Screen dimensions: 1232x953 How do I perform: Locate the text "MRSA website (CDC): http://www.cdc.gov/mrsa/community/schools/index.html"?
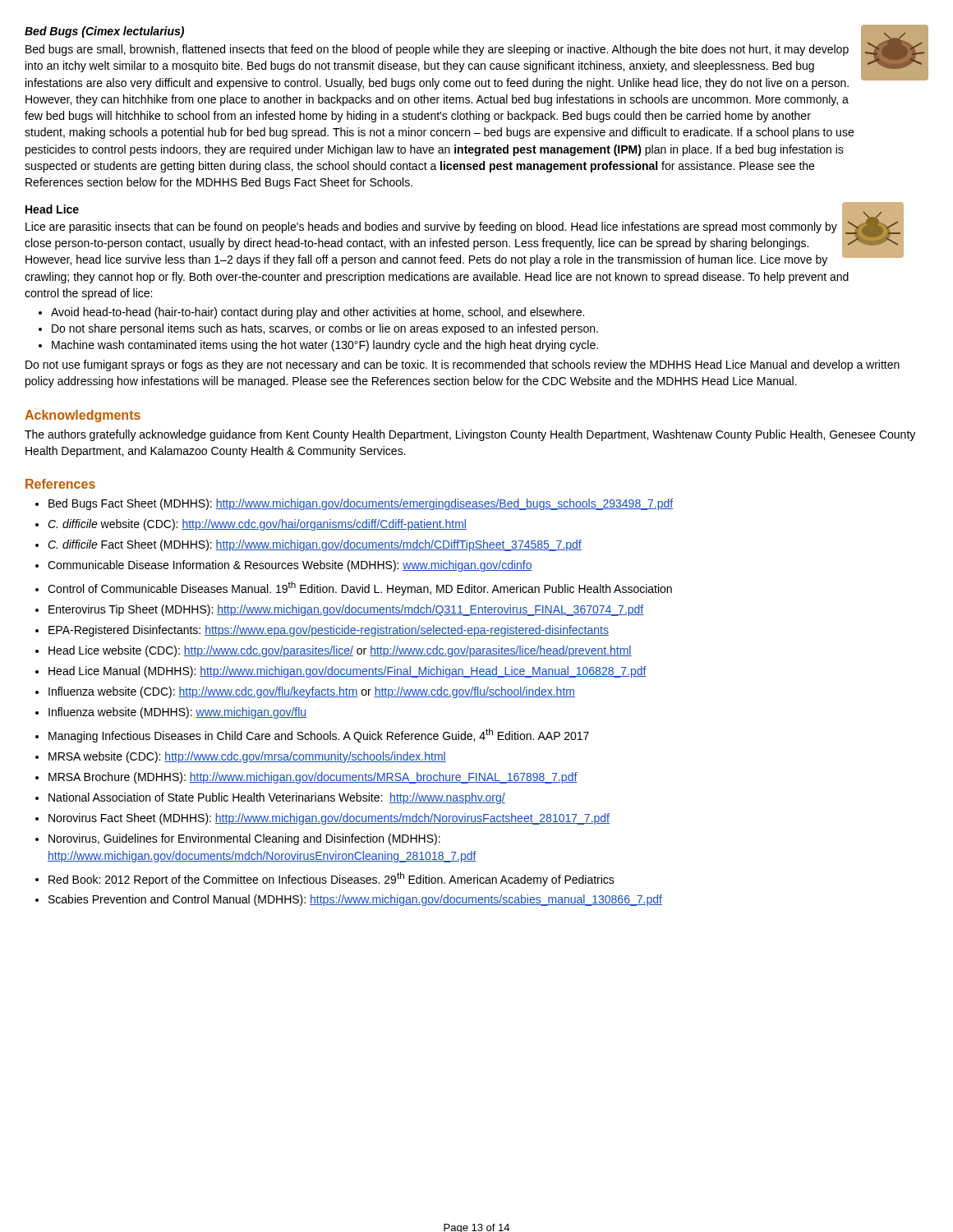(x=247, y=756)
